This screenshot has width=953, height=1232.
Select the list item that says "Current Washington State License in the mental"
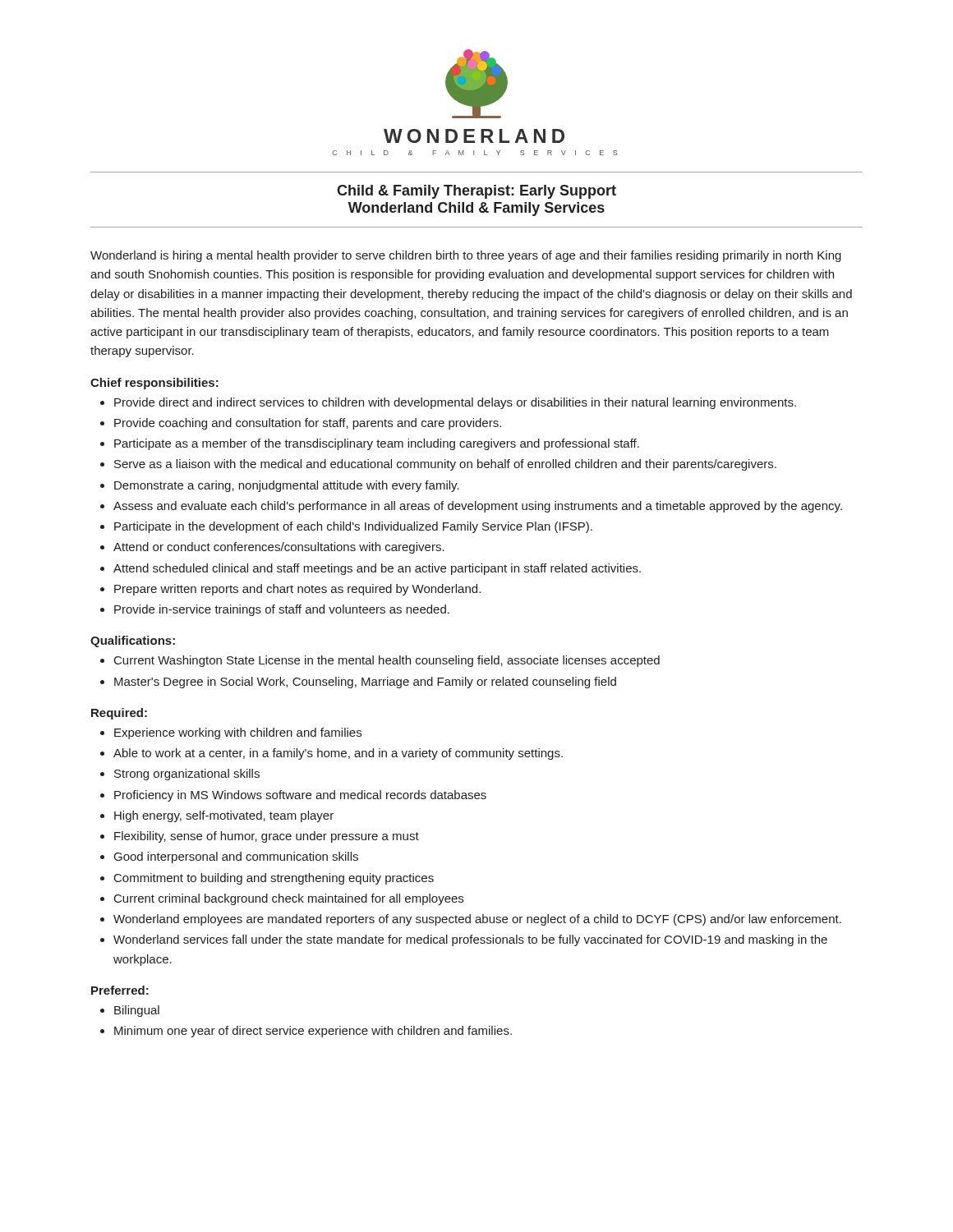pyautogui.click(x=387, y=660)
